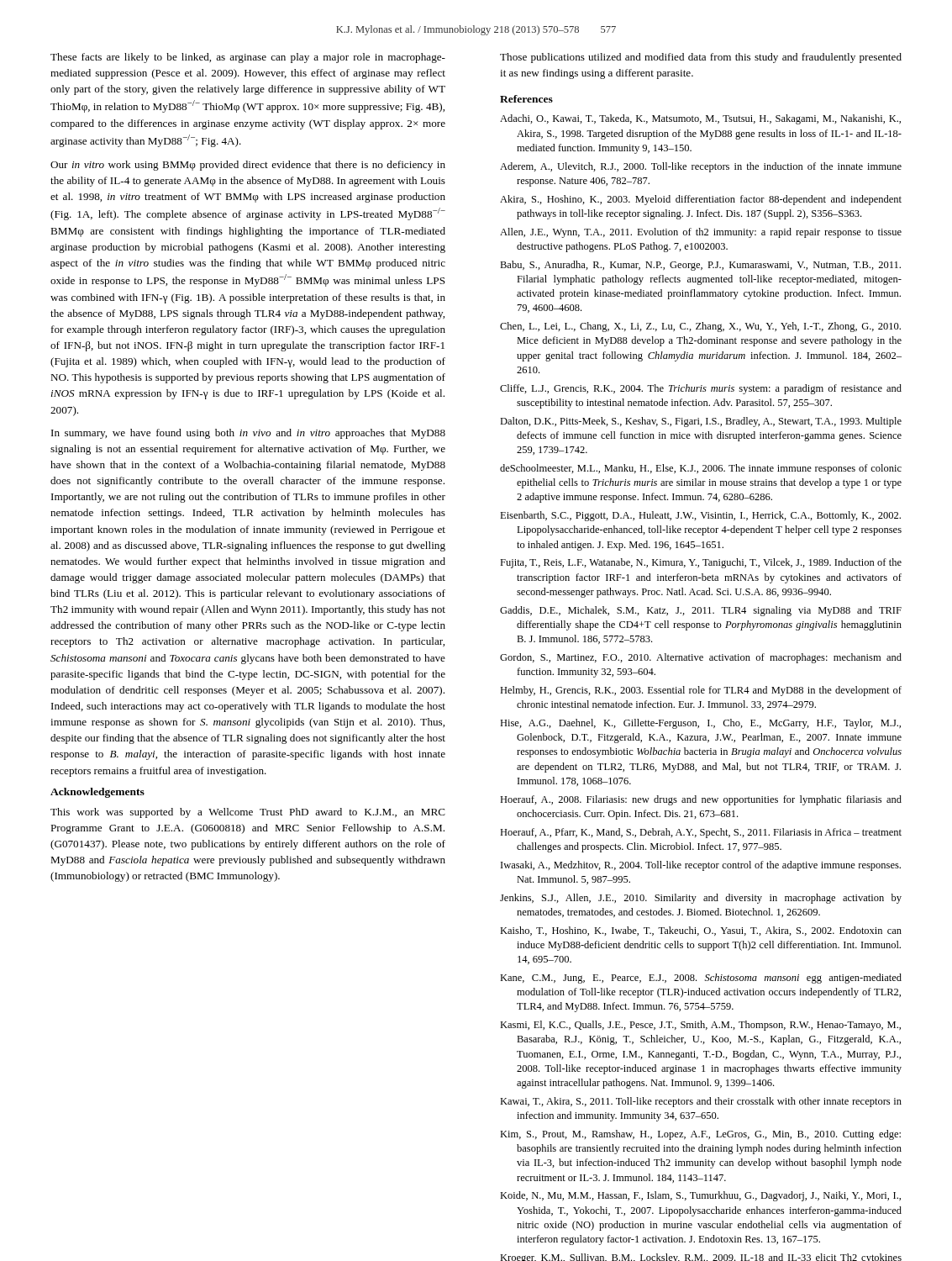Point to the block beginning "Adachi, O., Kawai, T., Takeda, K., Matsumoto,"
This screenshot has width=952, height=1261.
pyautogui.click(x=701, y=133)
